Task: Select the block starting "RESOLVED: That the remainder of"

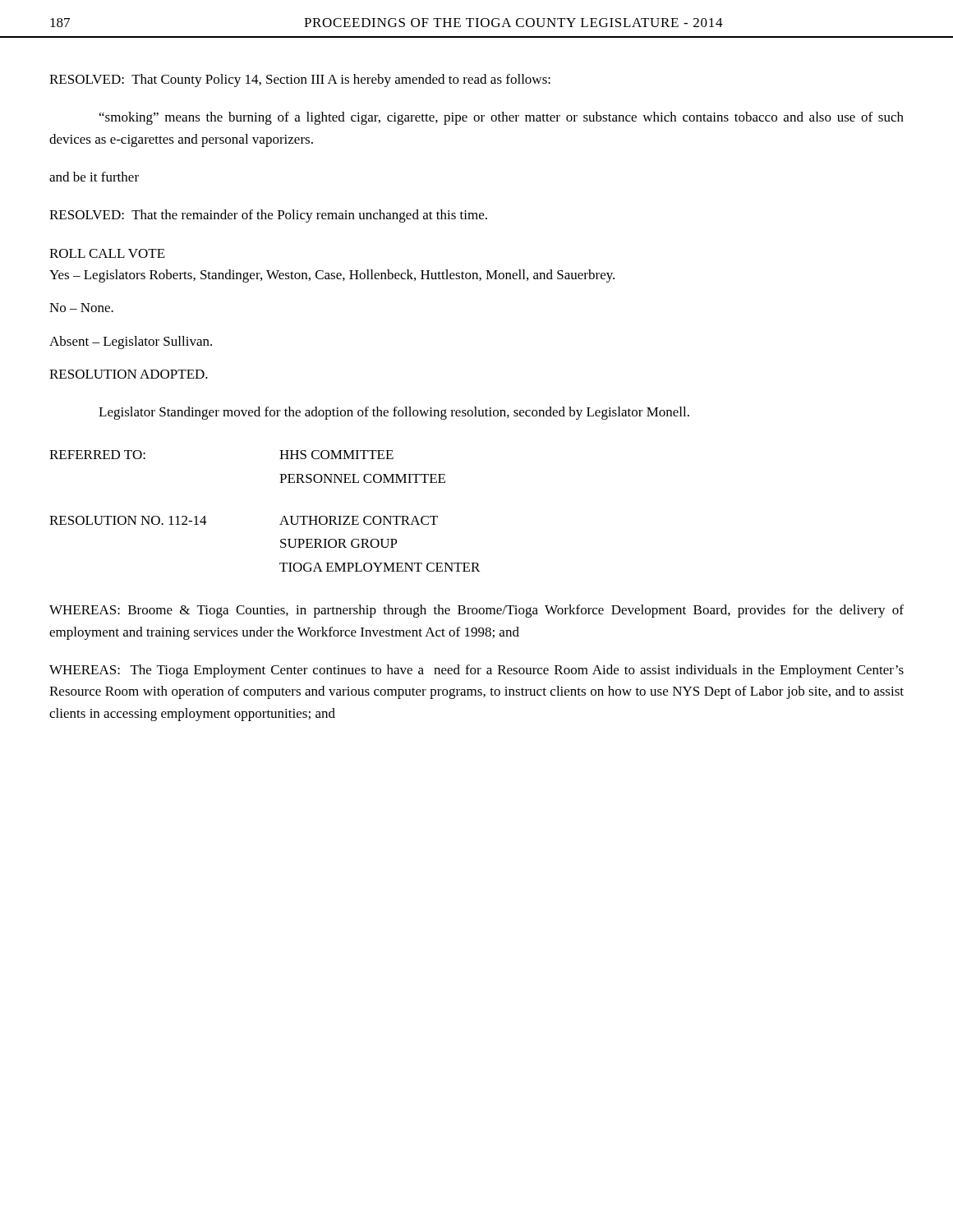Action: (x=269, y=215)
